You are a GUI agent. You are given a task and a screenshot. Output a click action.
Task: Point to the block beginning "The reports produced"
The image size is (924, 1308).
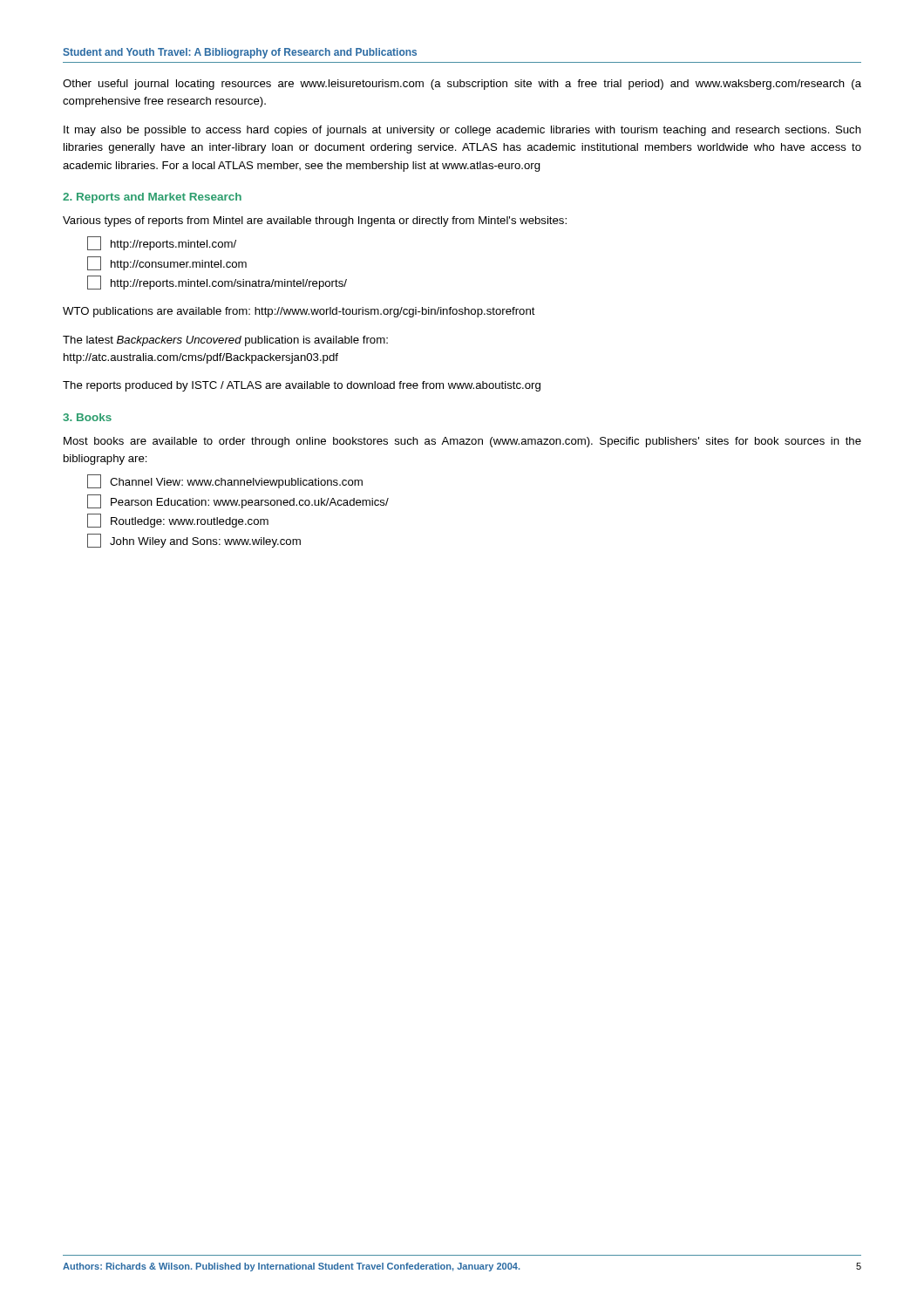point(302,385)
